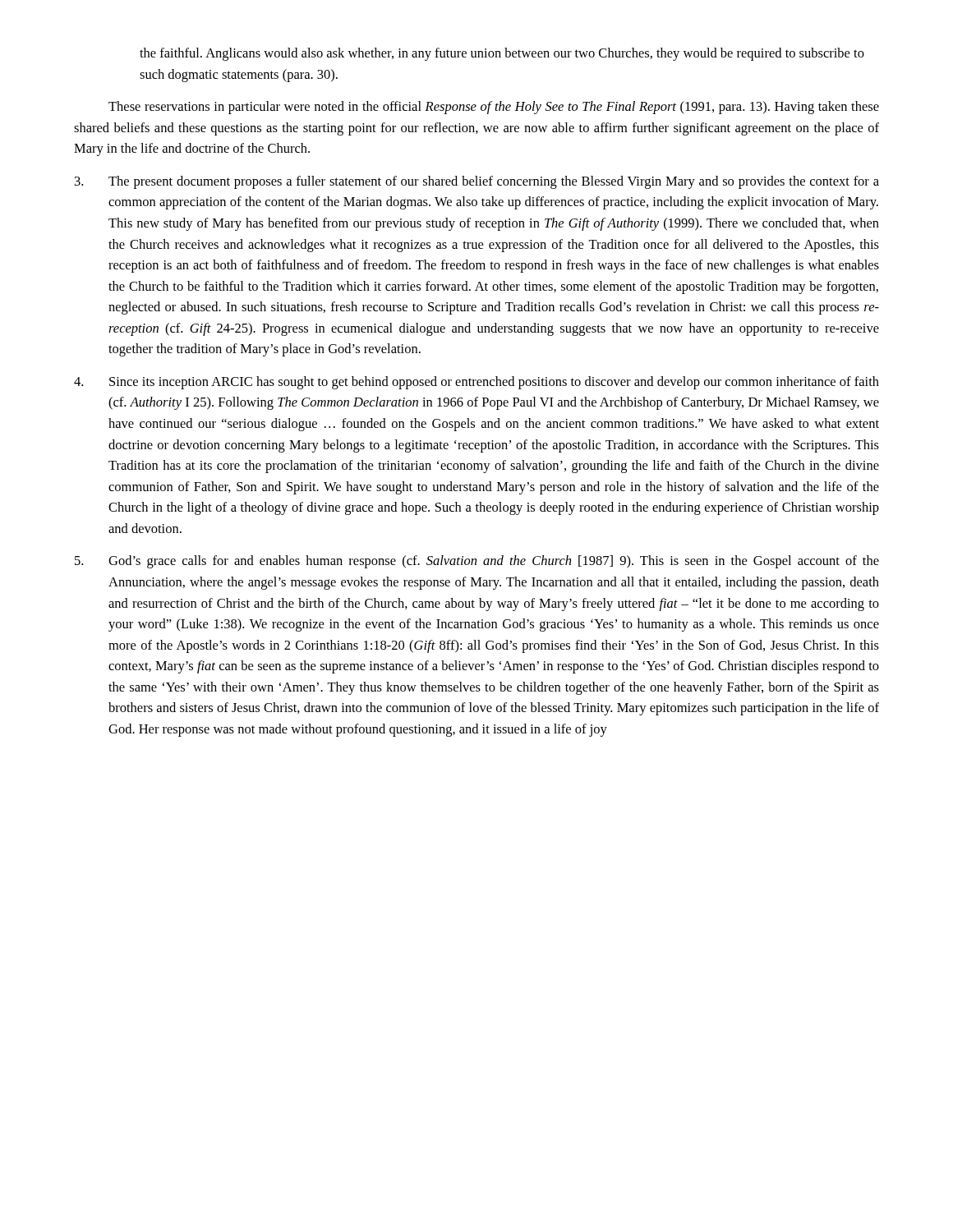
Task: Locate the text block starting "Since its inception ARCIC has sought to get"
Action: click(x=476, y=455)
